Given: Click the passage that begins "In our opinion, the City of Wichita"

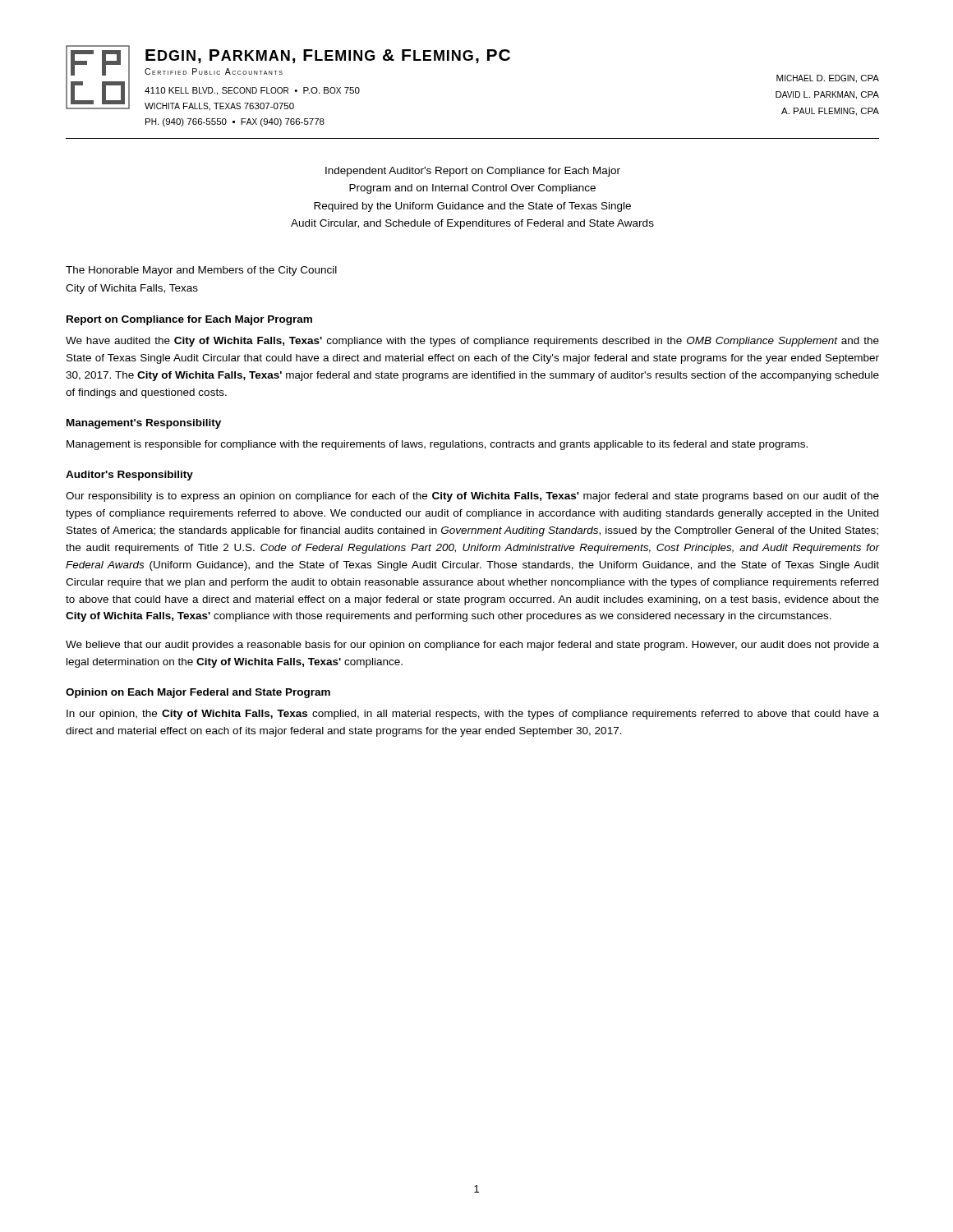Looking at the screenshot, I should coord(472,722).
